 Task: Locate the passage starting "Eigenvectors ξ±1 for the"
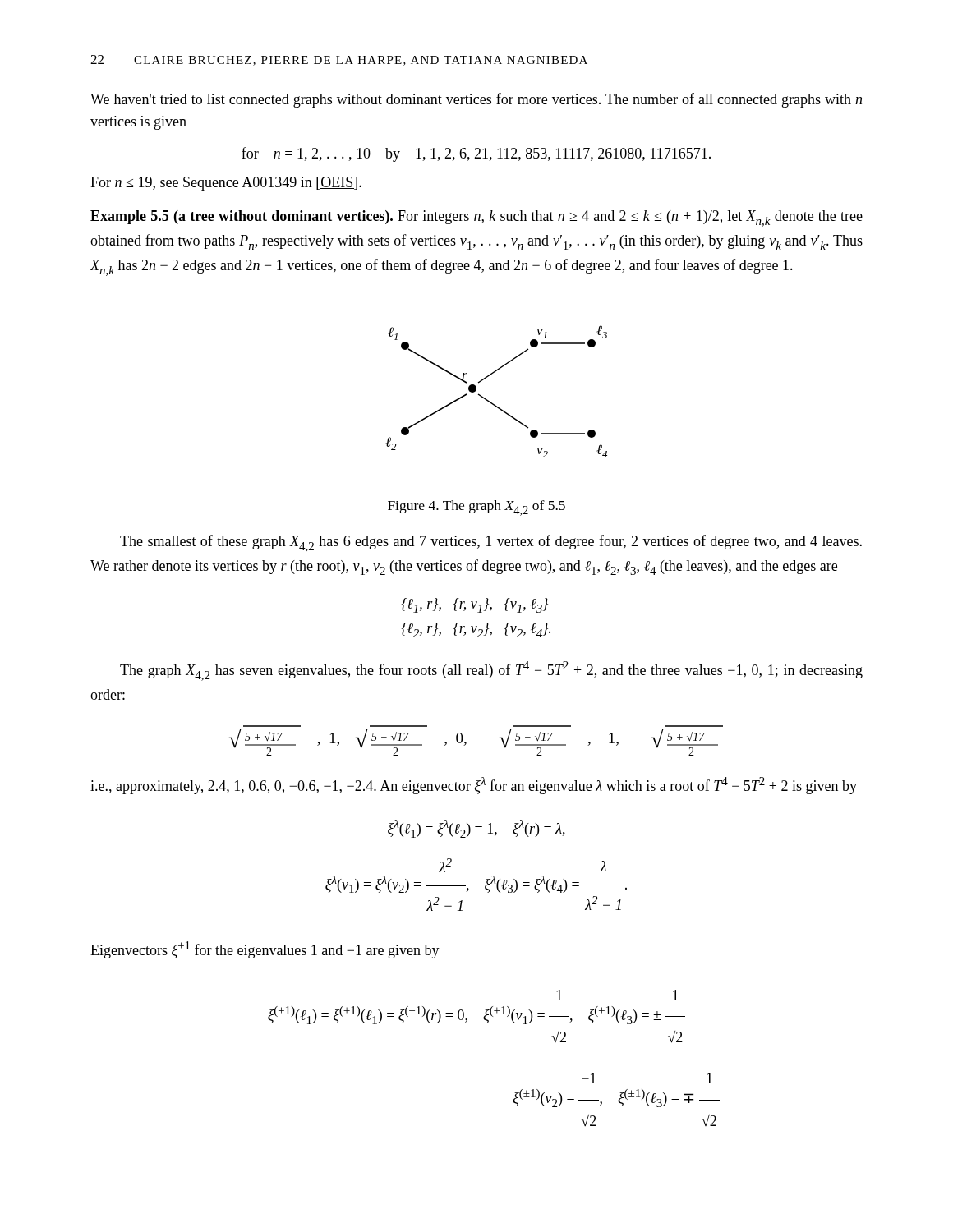coord(265,950)
